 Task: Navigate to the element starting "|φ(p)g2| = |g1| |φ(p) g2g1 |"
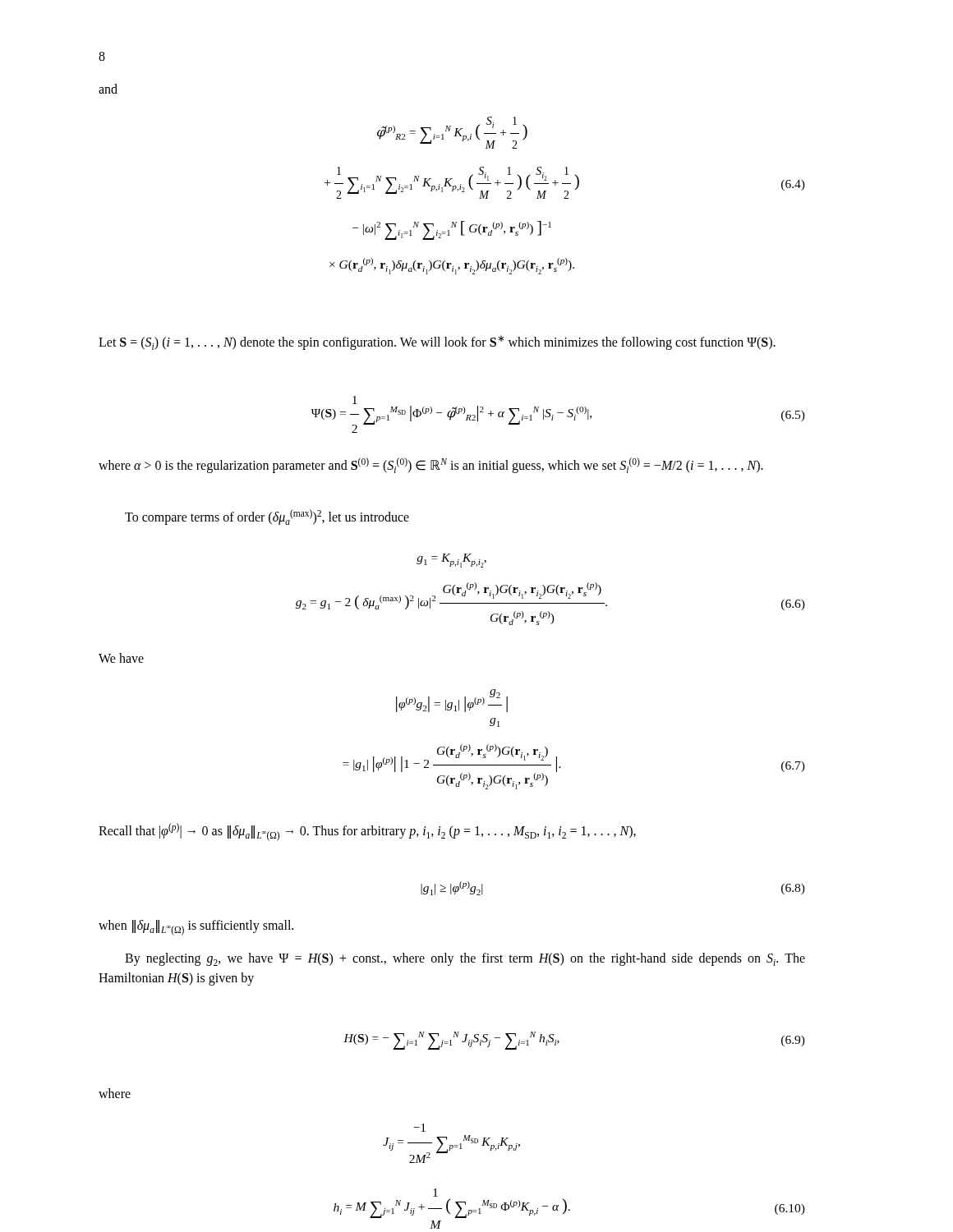[452, 735]
